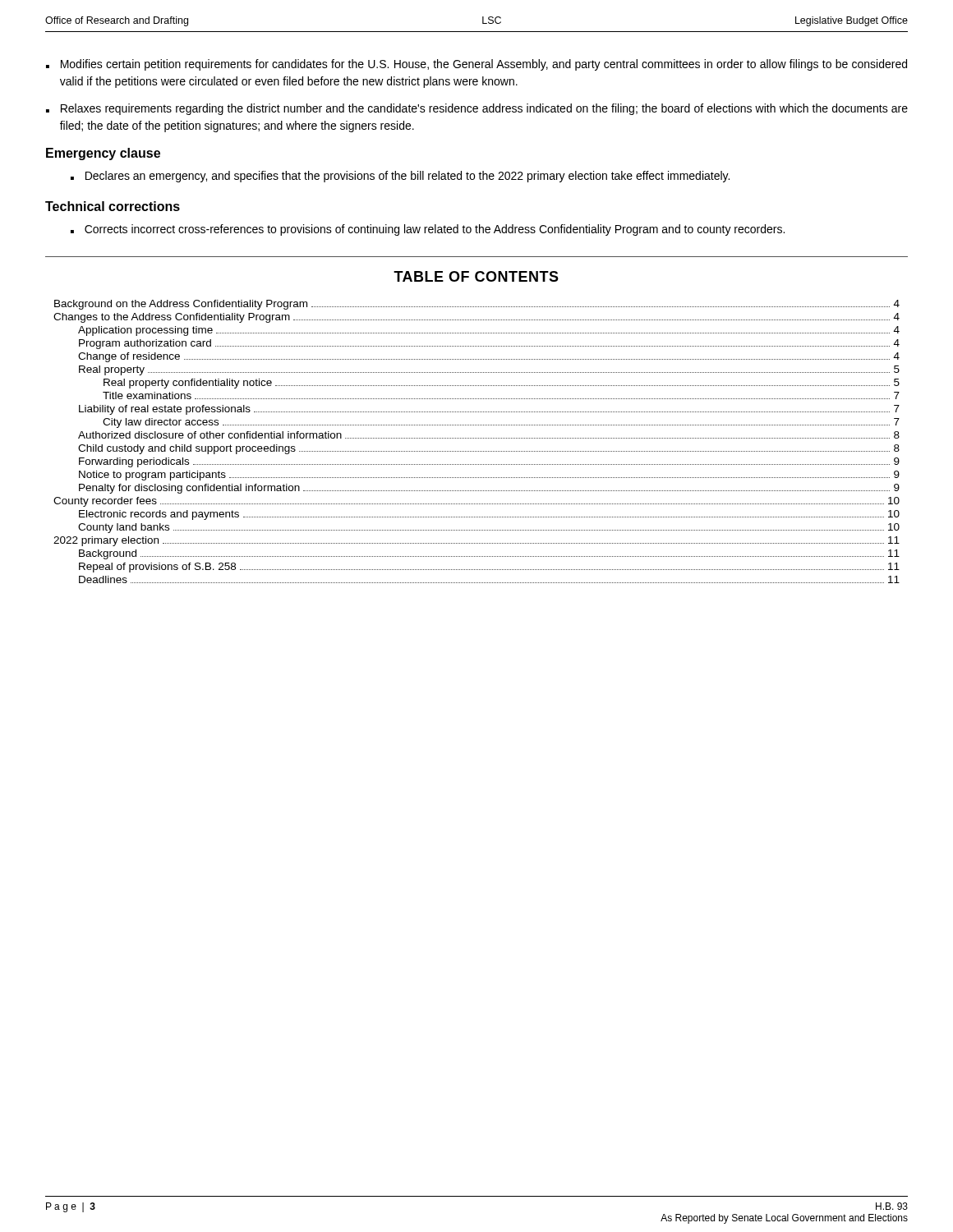Locate the text "Deadlines 11"

click(x=489, y=579)
